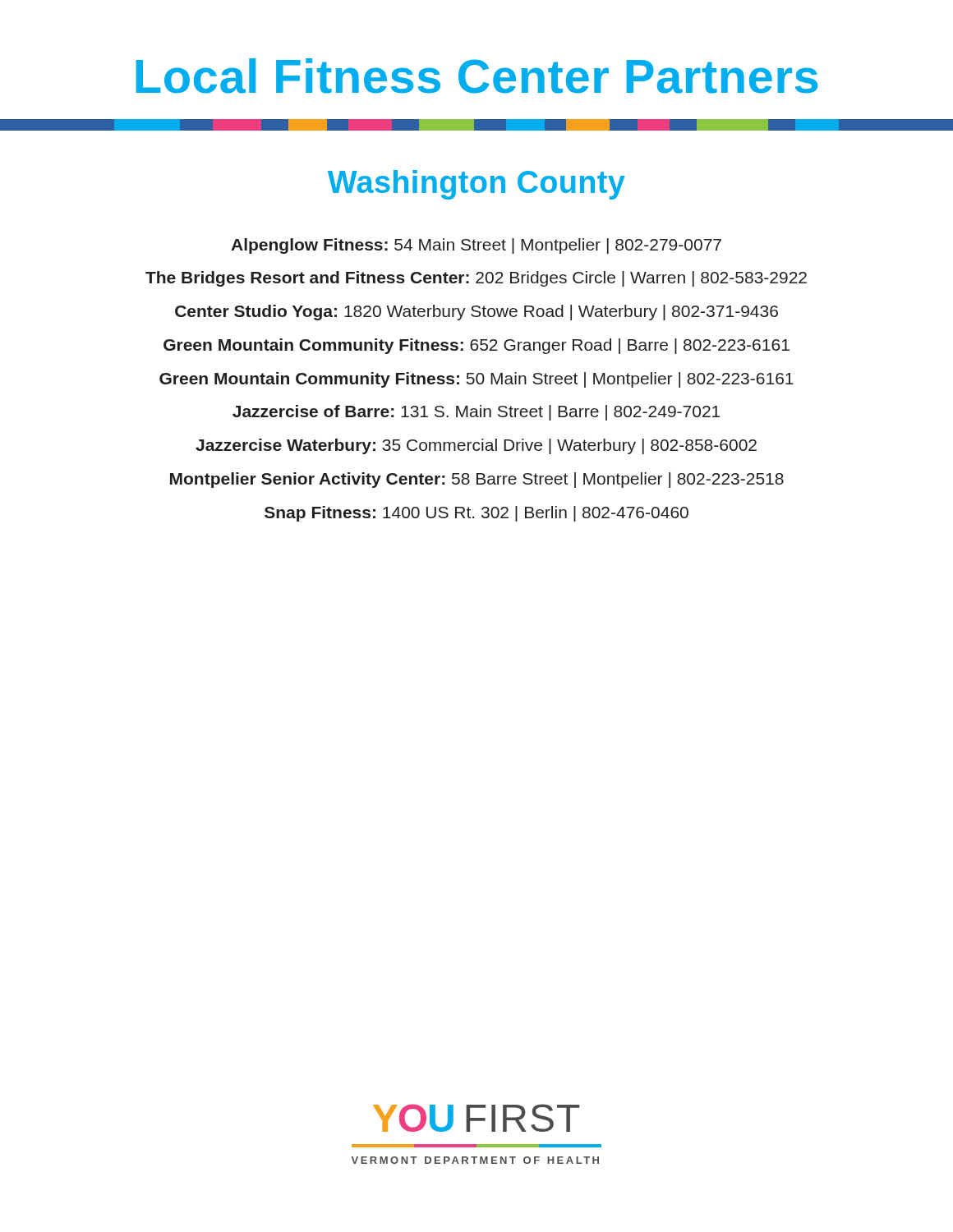This screenshot has width=953, height=1232.
Task: Point to the element starting "Alpenglow Fitness: 54 Main"
Action: (x=476, y=244)
